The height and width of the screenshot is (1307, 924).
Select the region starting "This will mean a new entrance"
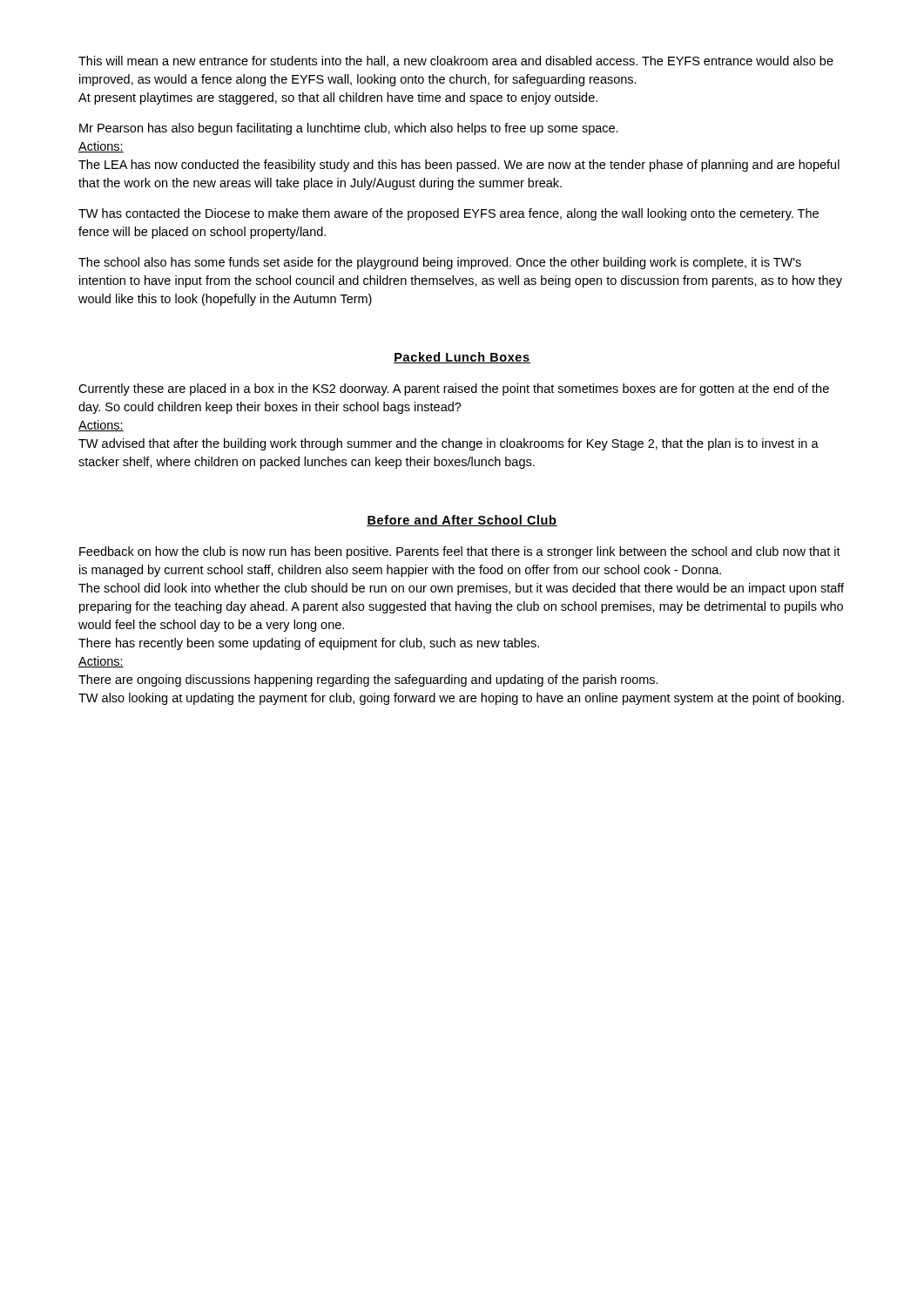(456, 79)
